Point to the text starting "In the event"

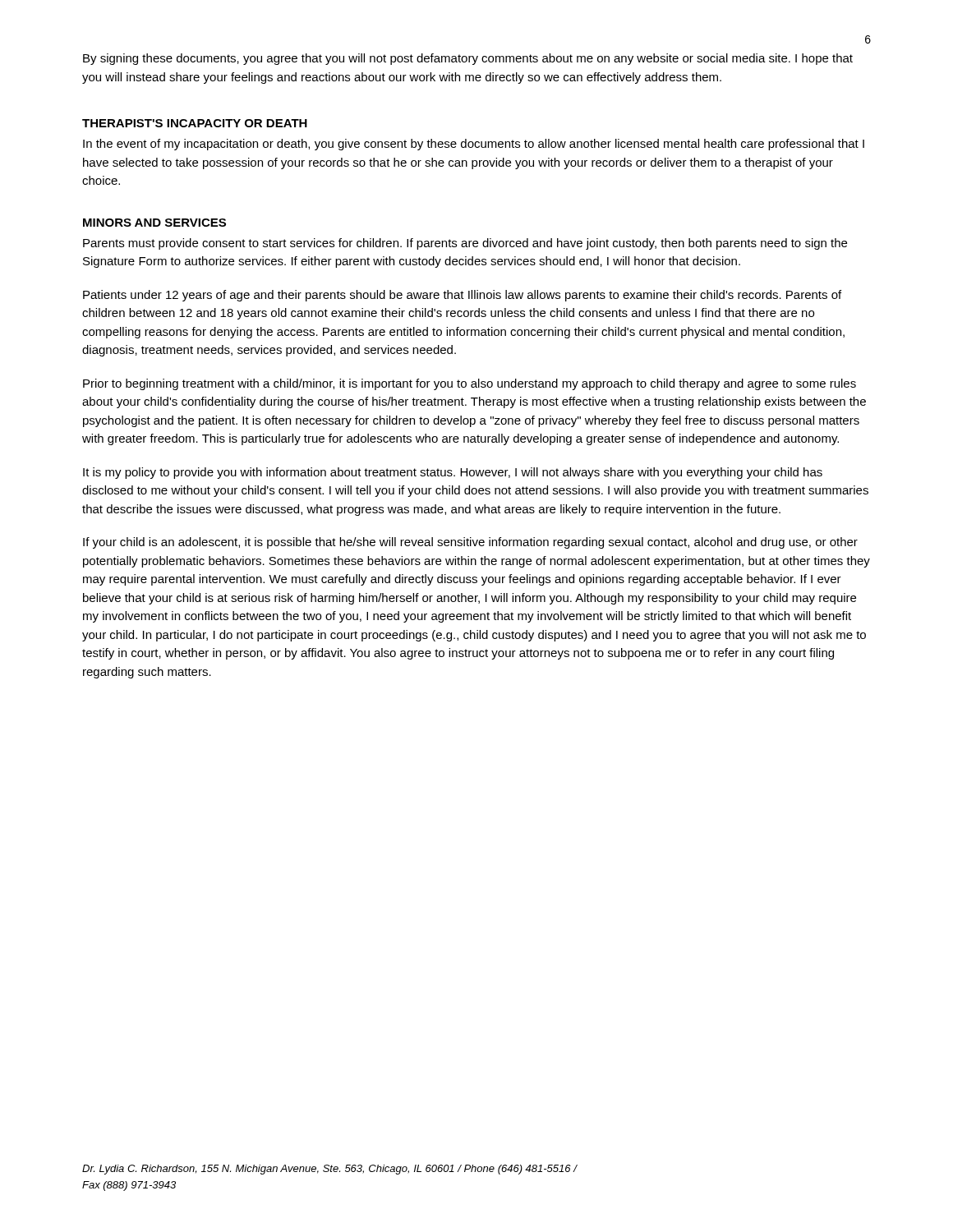(x=474, y=162)
